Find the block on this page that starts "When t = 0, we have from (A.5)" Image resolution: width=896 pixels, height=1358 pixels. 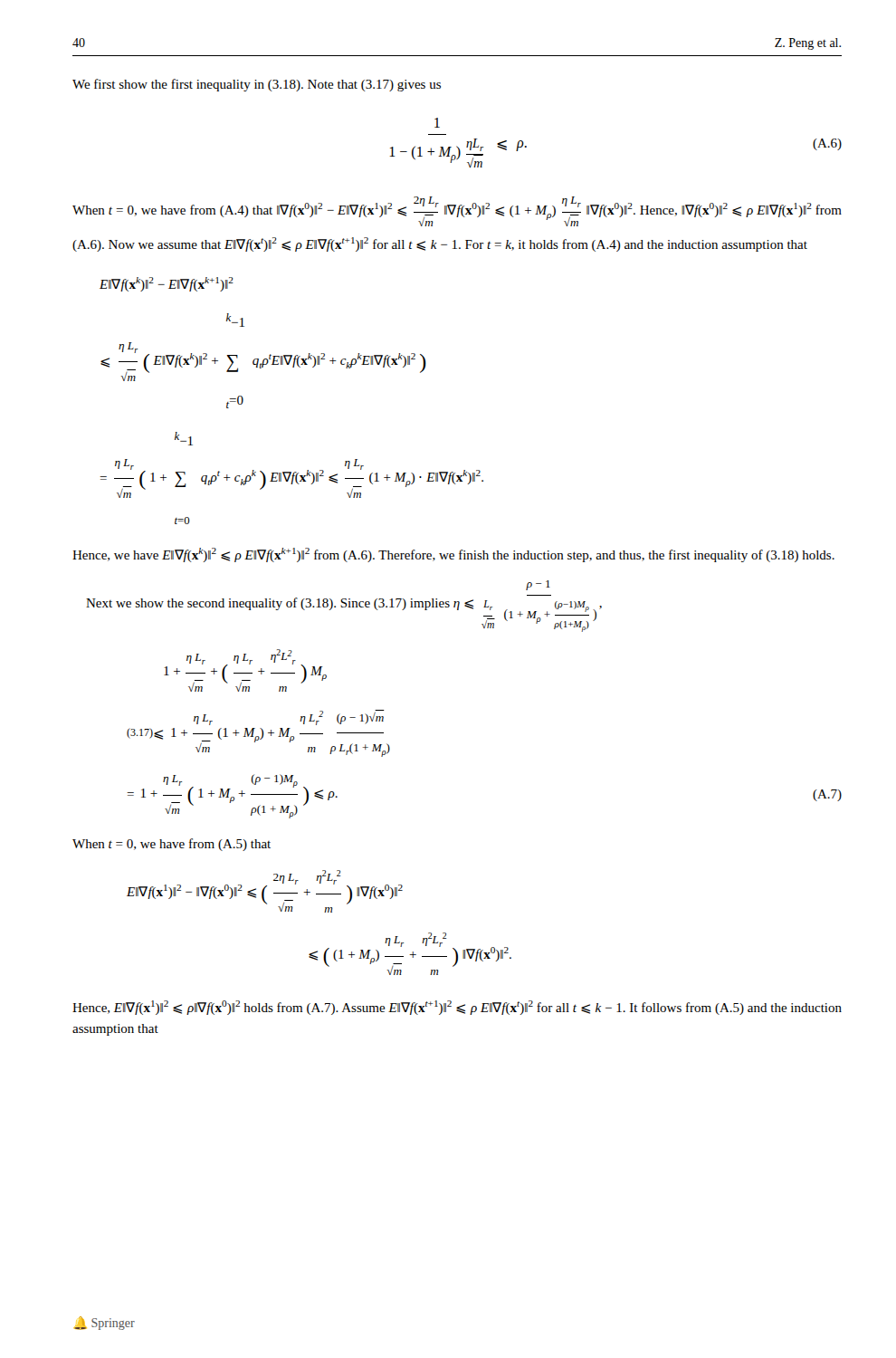(x=172, y=843)
